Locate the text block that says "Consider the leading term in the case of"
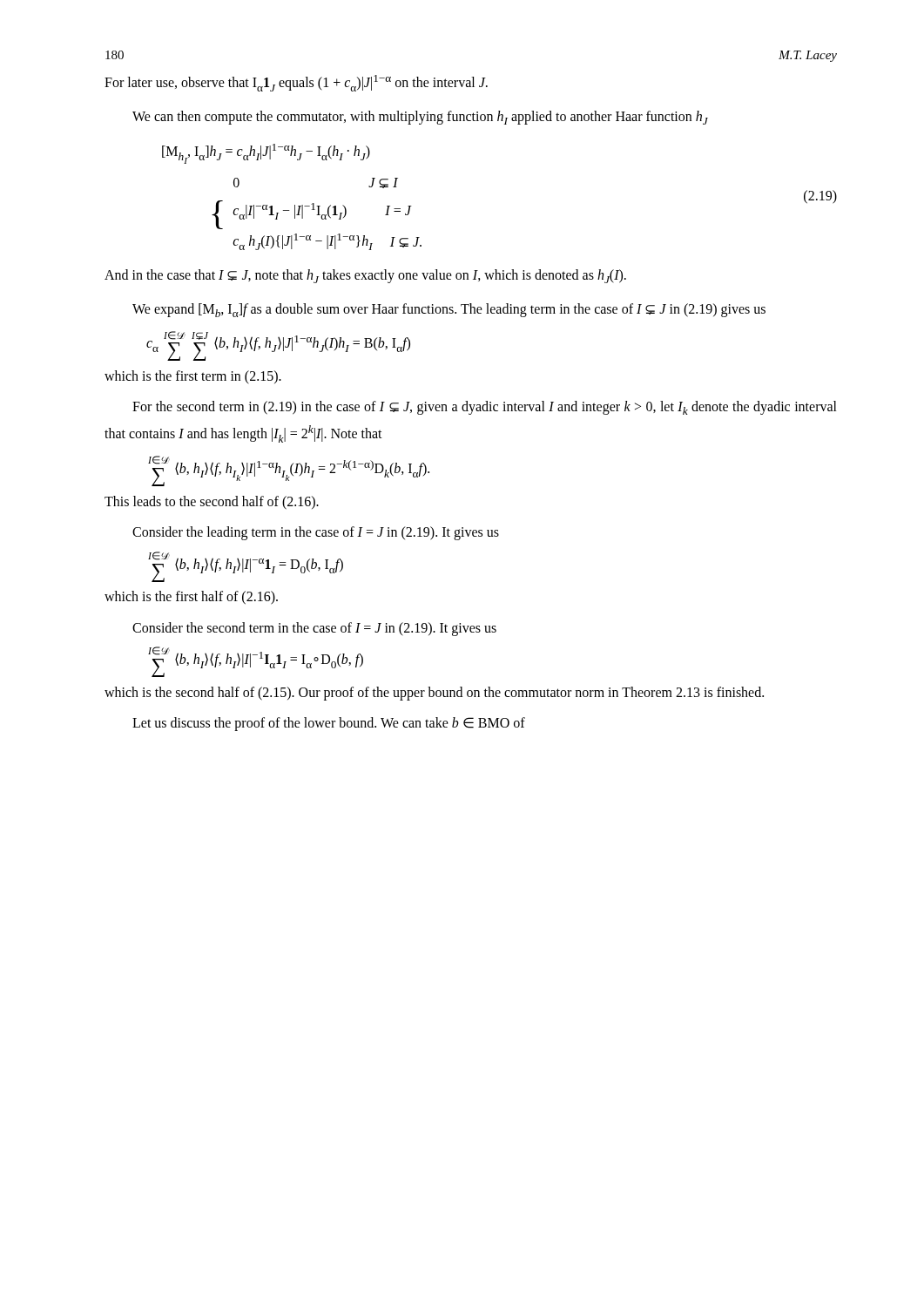 tap(316, 532)
